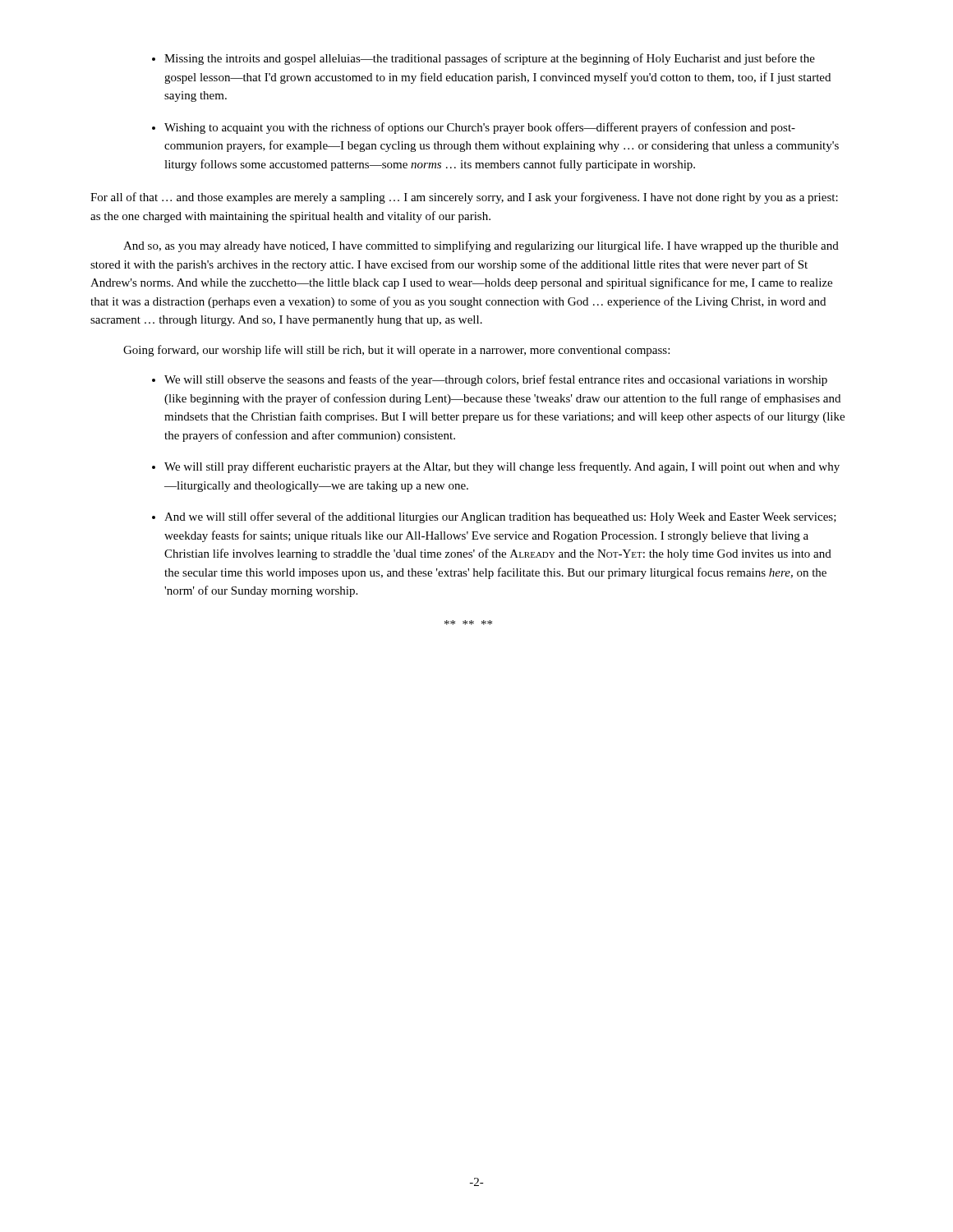Find the text block starting "Going forward, our worship life"
The width and height of the screenshot is (953, 1232).
point(397,349)
